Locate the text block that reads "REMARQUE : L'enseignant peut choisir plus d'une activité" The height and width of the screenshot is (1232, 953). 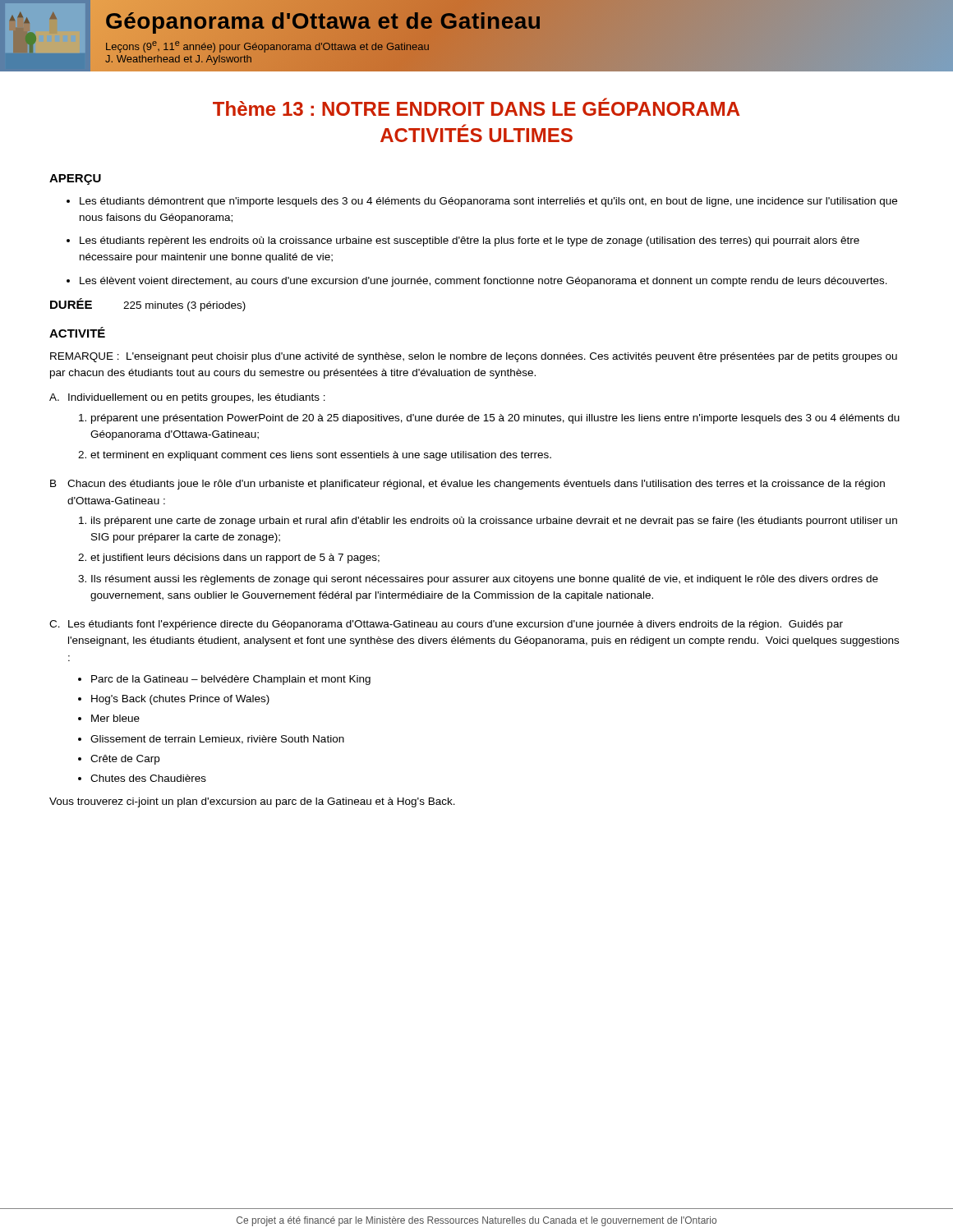[x=473, y=364]
